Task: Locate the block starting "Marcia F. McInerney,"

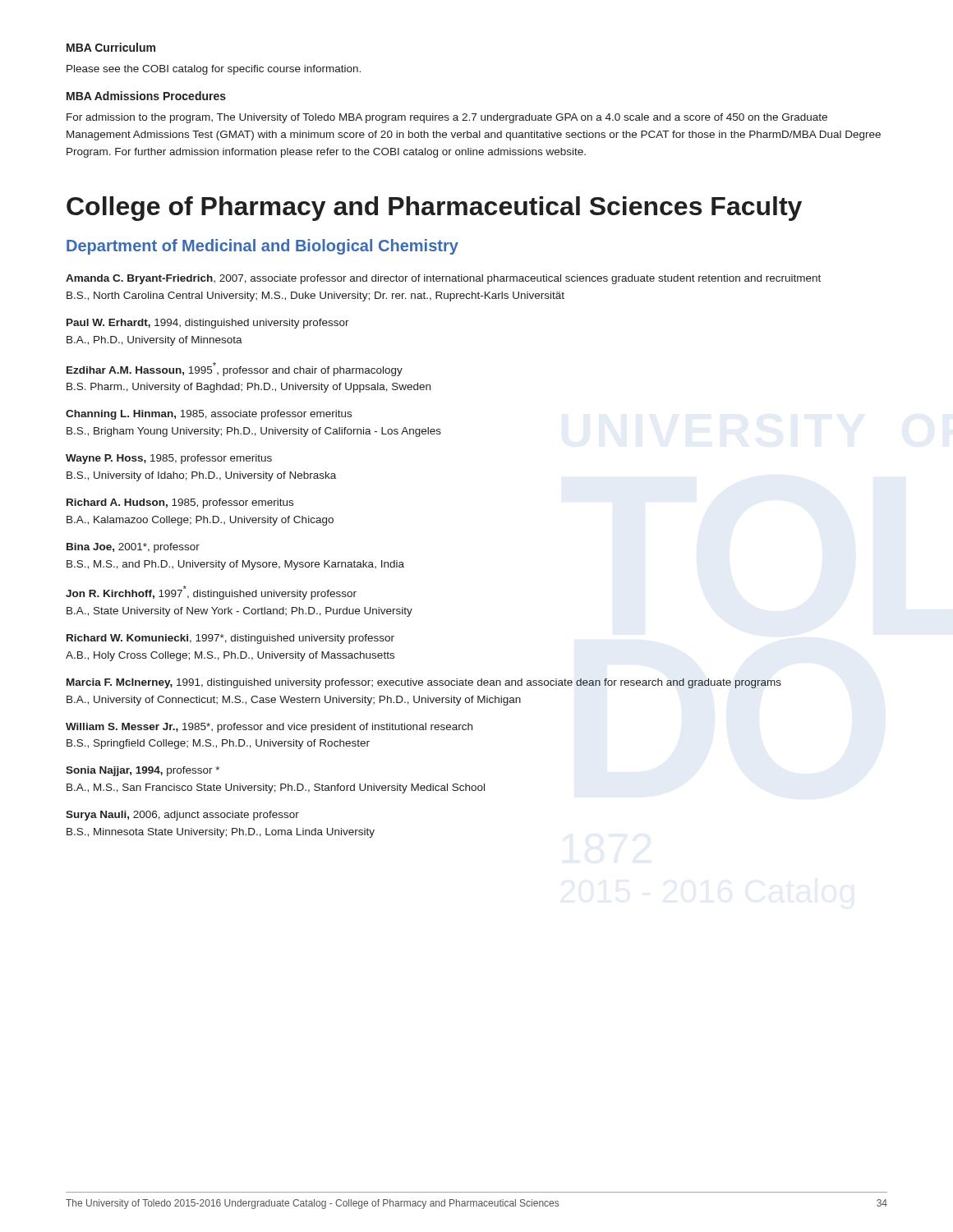Action: click(424, 690)
